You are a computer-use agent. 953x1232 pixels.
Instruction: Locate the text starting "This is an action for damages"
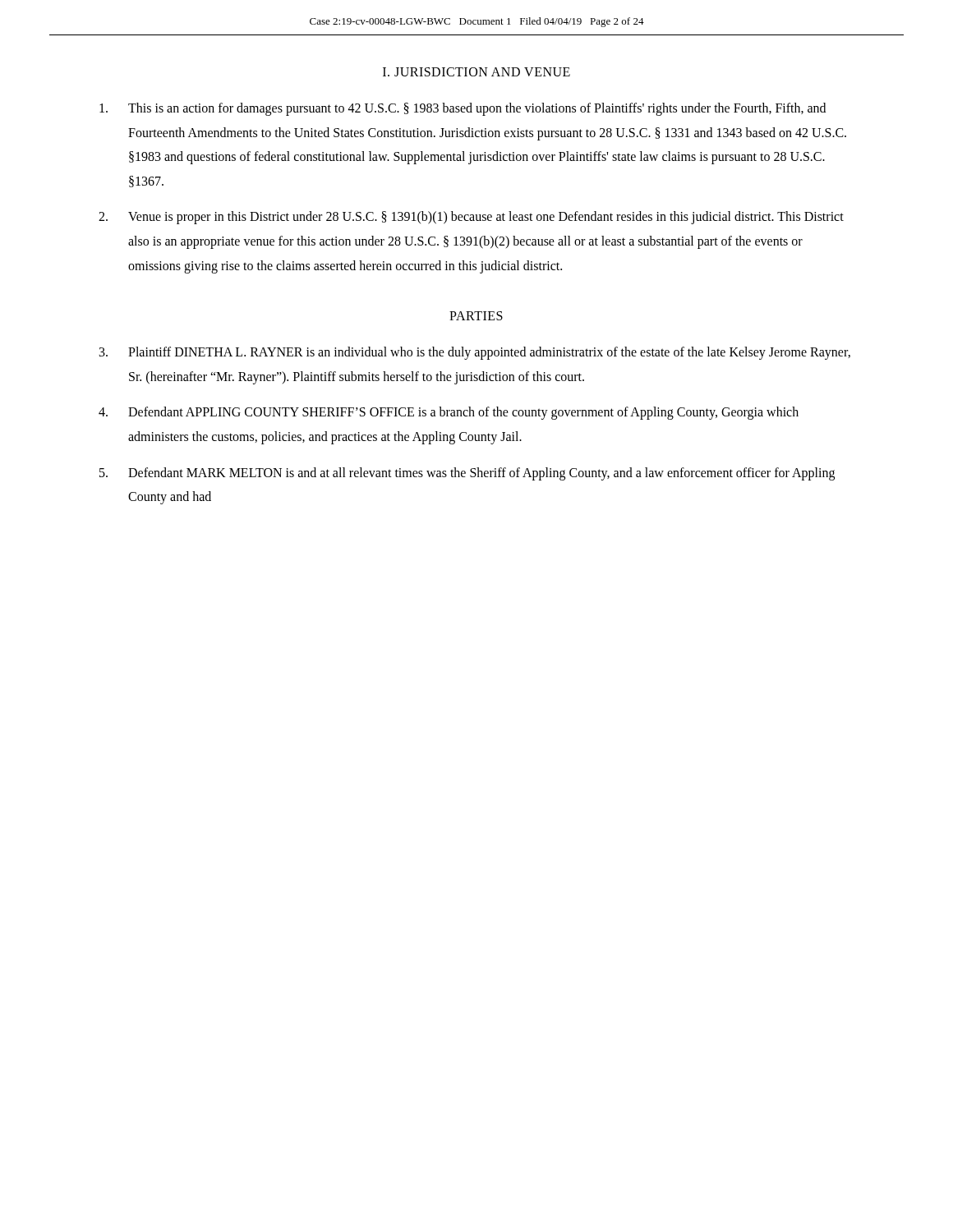click(x=476, y=145)
